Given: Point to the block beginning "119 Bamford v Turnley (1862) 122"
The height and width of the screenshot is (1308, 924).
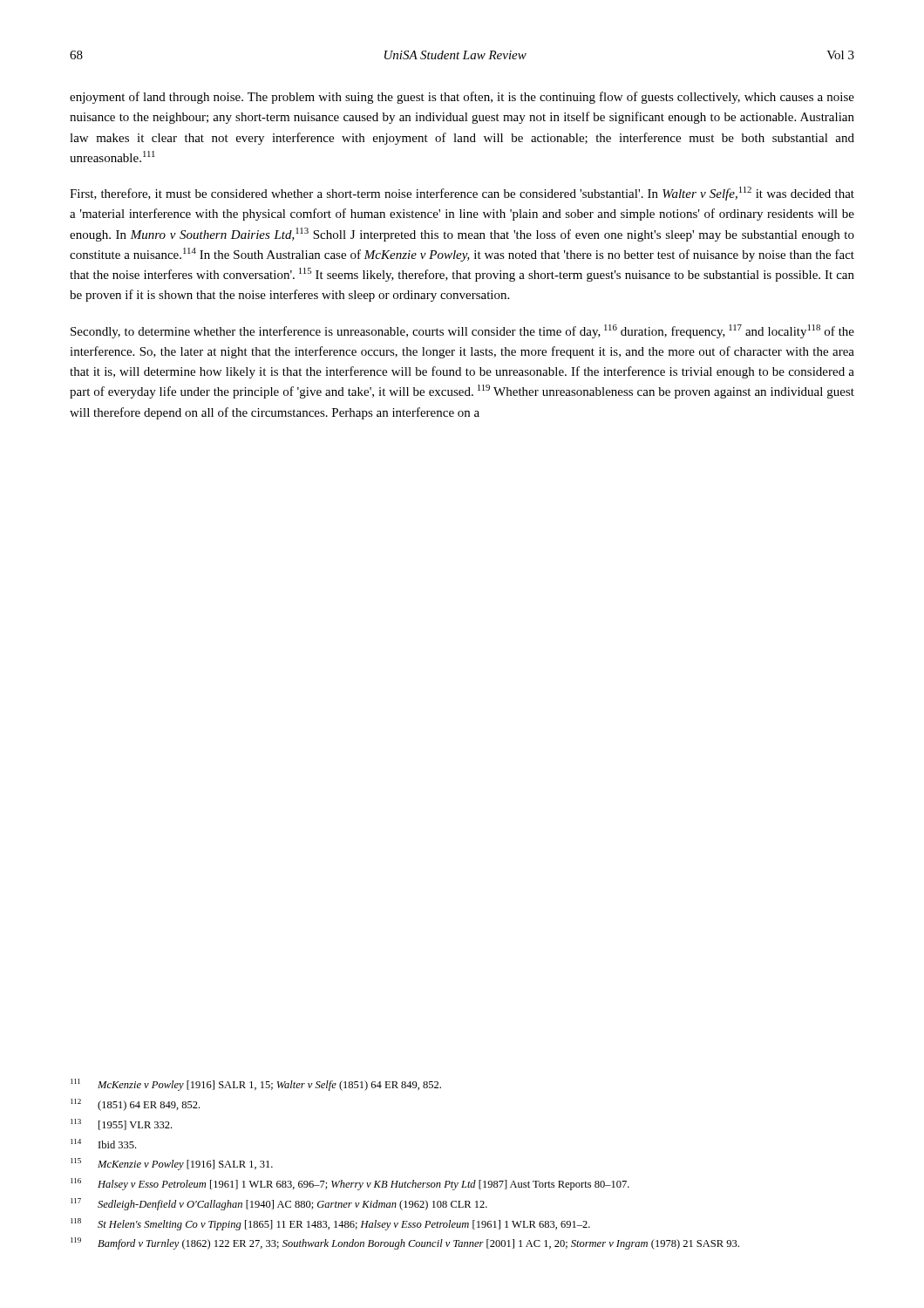Looking at the screenshot, I should 462,1244.
